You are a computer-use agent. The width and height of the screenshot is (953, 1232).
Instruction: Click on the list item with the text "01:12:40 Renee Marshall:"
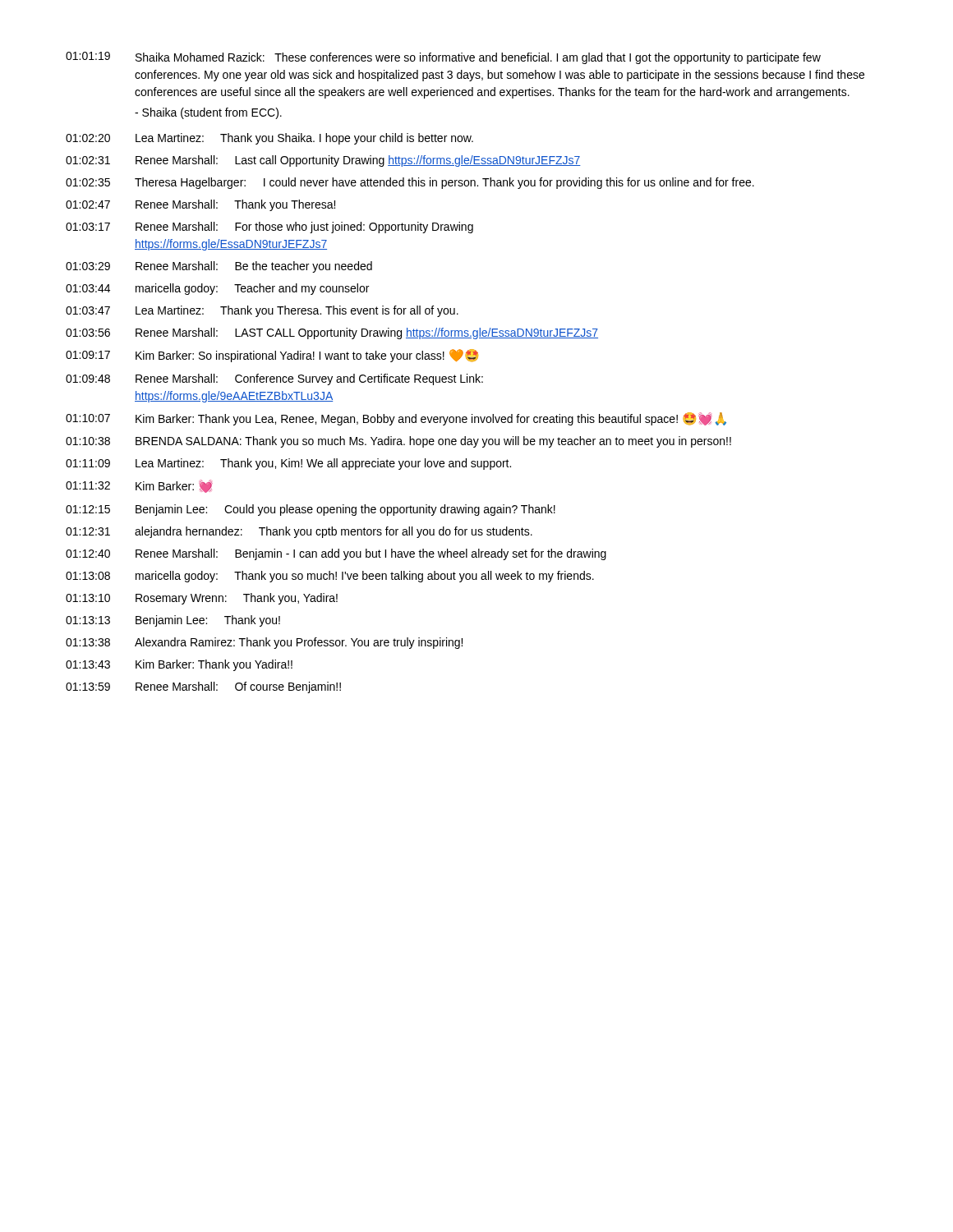coord(476,554)
